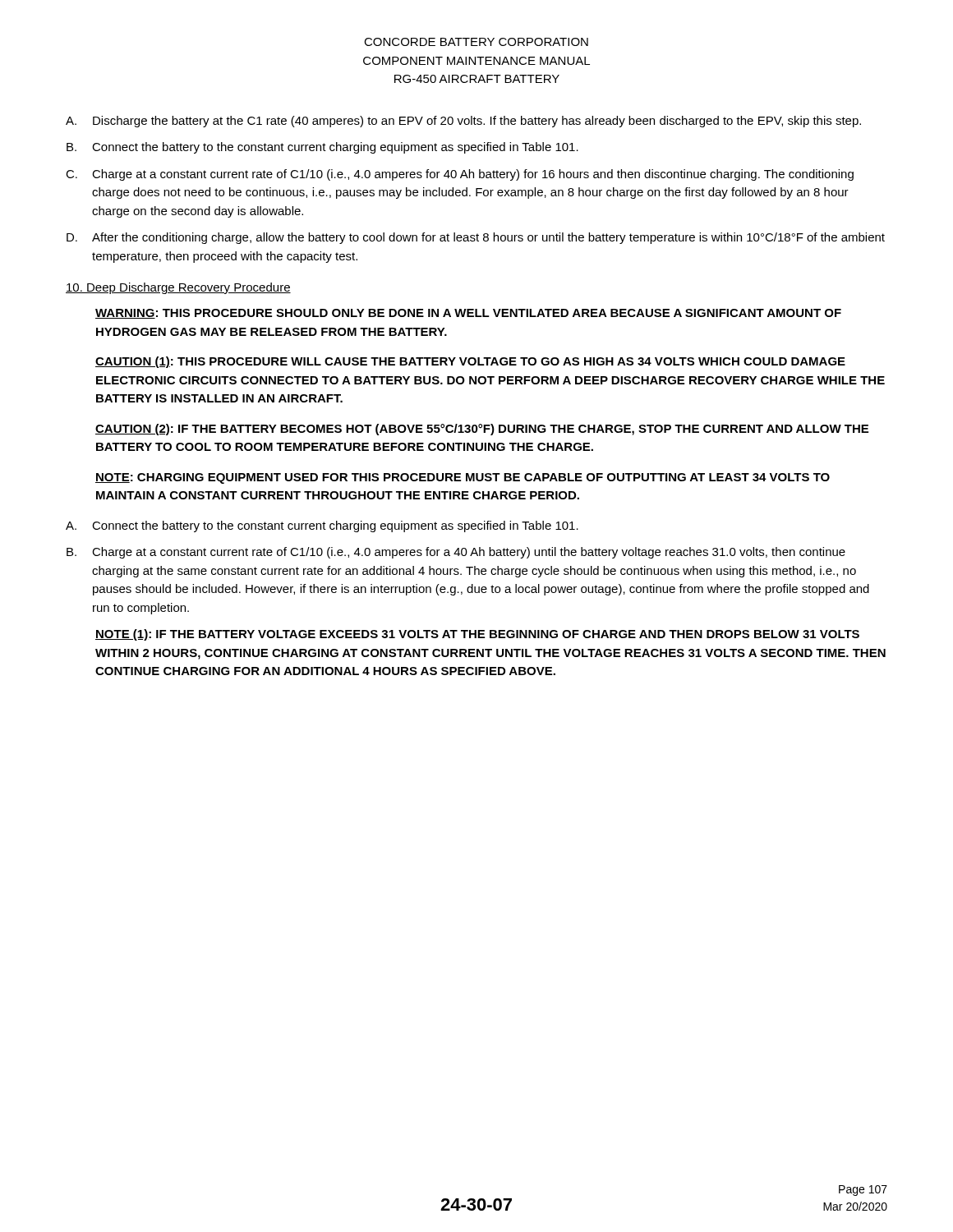The width and height of the screenshot is (953, 1232).
Task: Locate the block of text that opens with "A. Connect the"
Action: click(x=476, y=525)
